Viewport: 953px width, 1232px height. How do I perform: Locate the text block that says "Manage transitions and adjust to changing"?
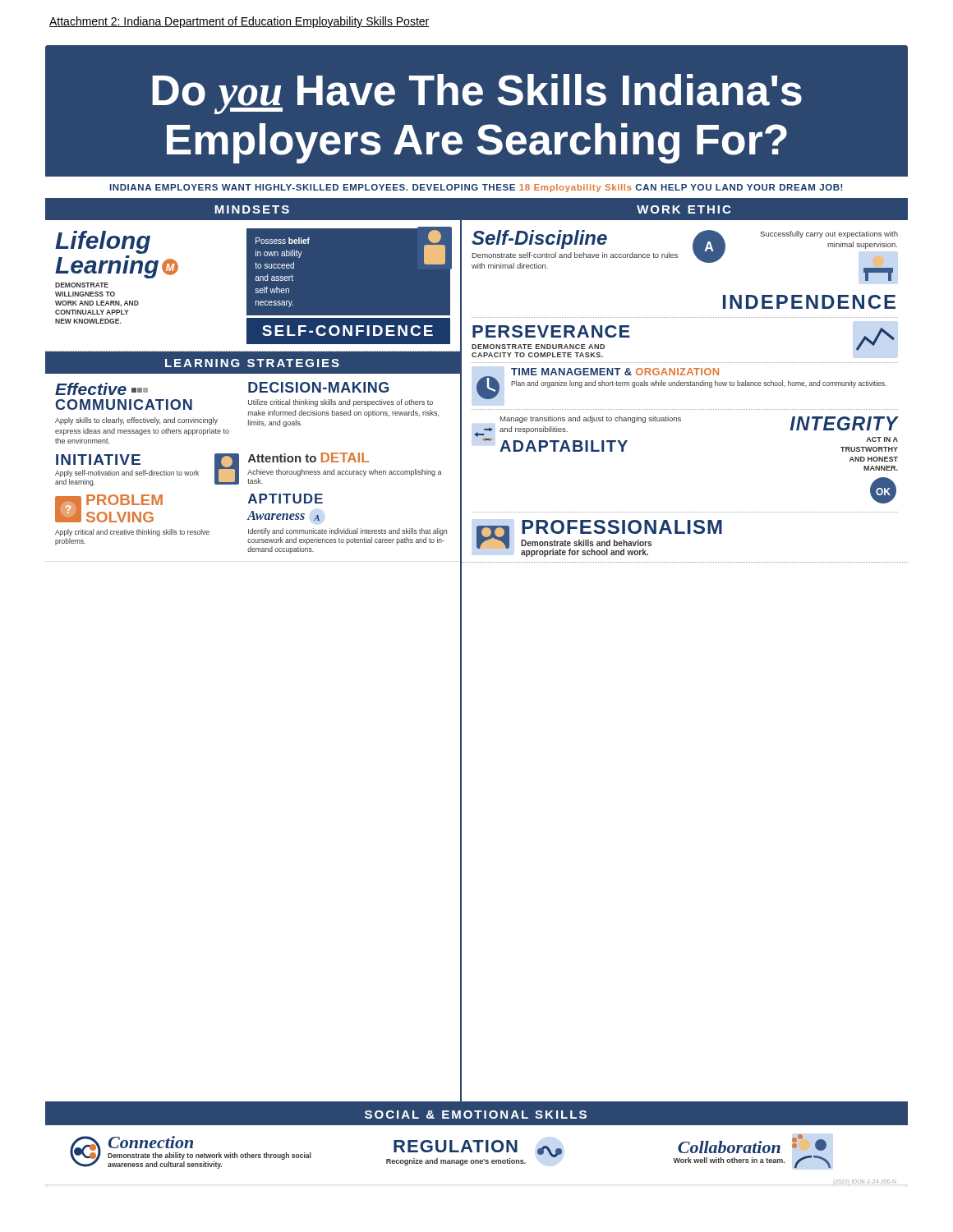[582, 435]
